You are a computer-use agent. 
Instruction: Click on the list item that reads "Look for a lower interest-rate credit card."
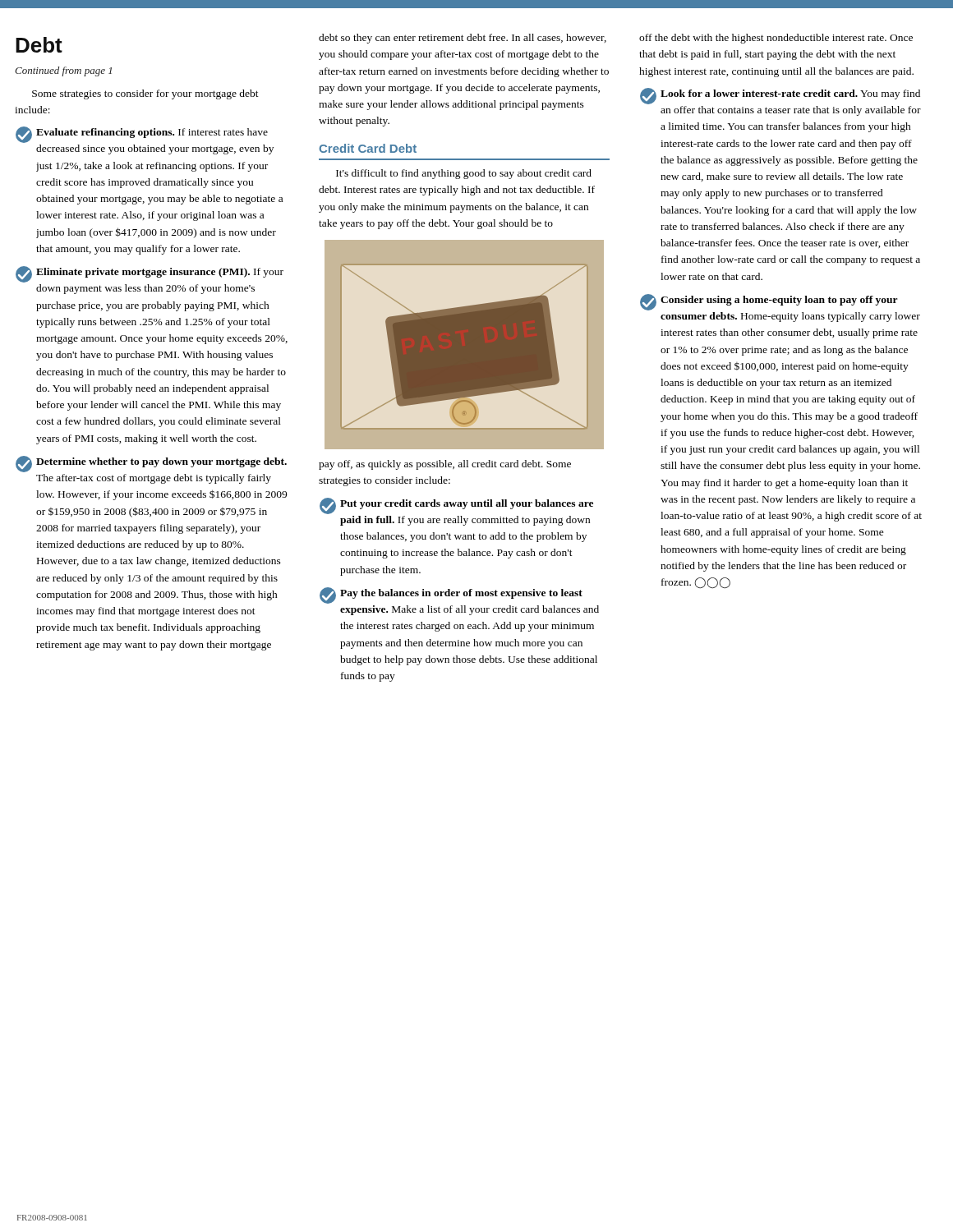click(x=780, y=185)
